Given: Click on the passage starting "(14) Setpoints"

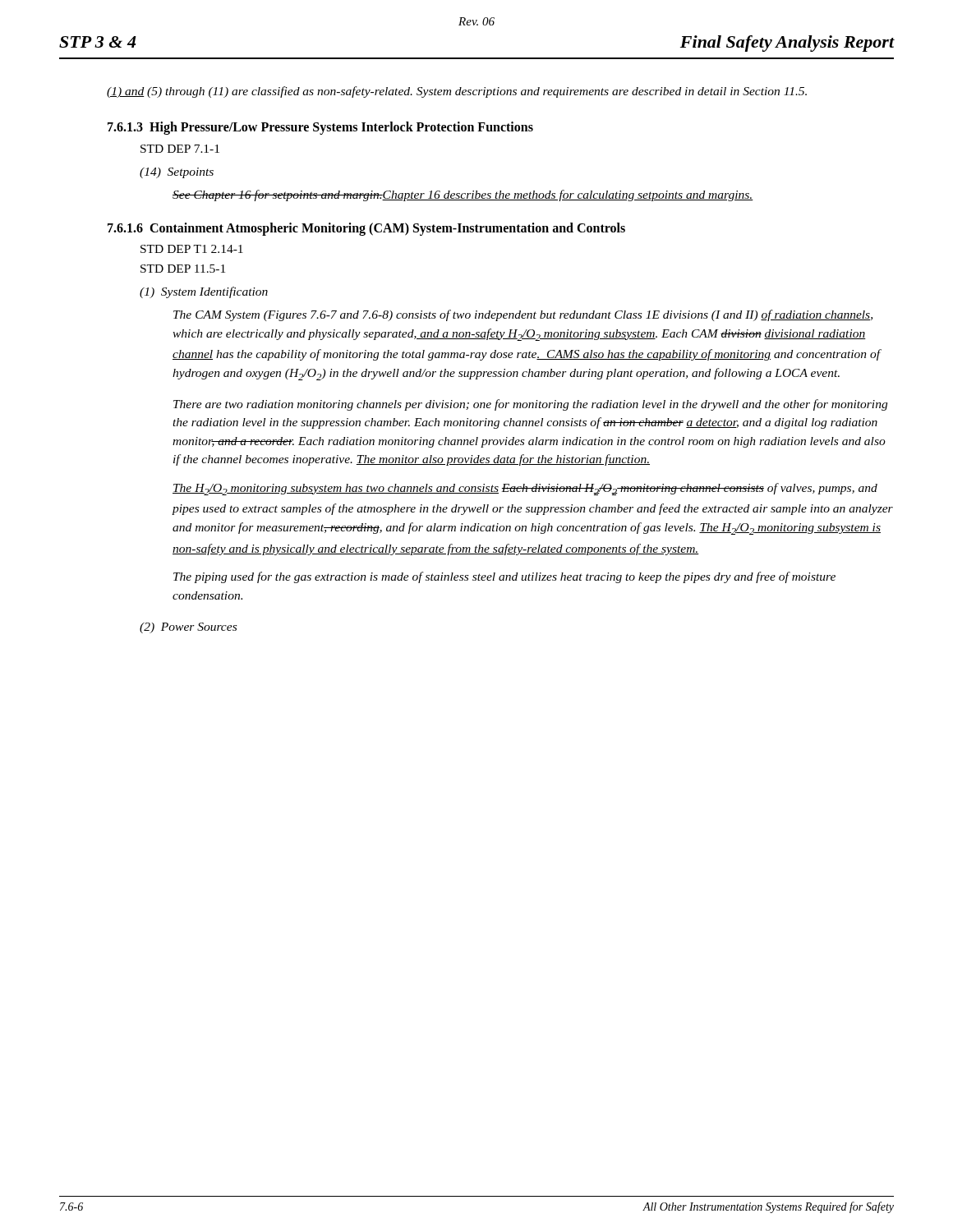Looking at the screenshot, I should click(x=177, y=171).
